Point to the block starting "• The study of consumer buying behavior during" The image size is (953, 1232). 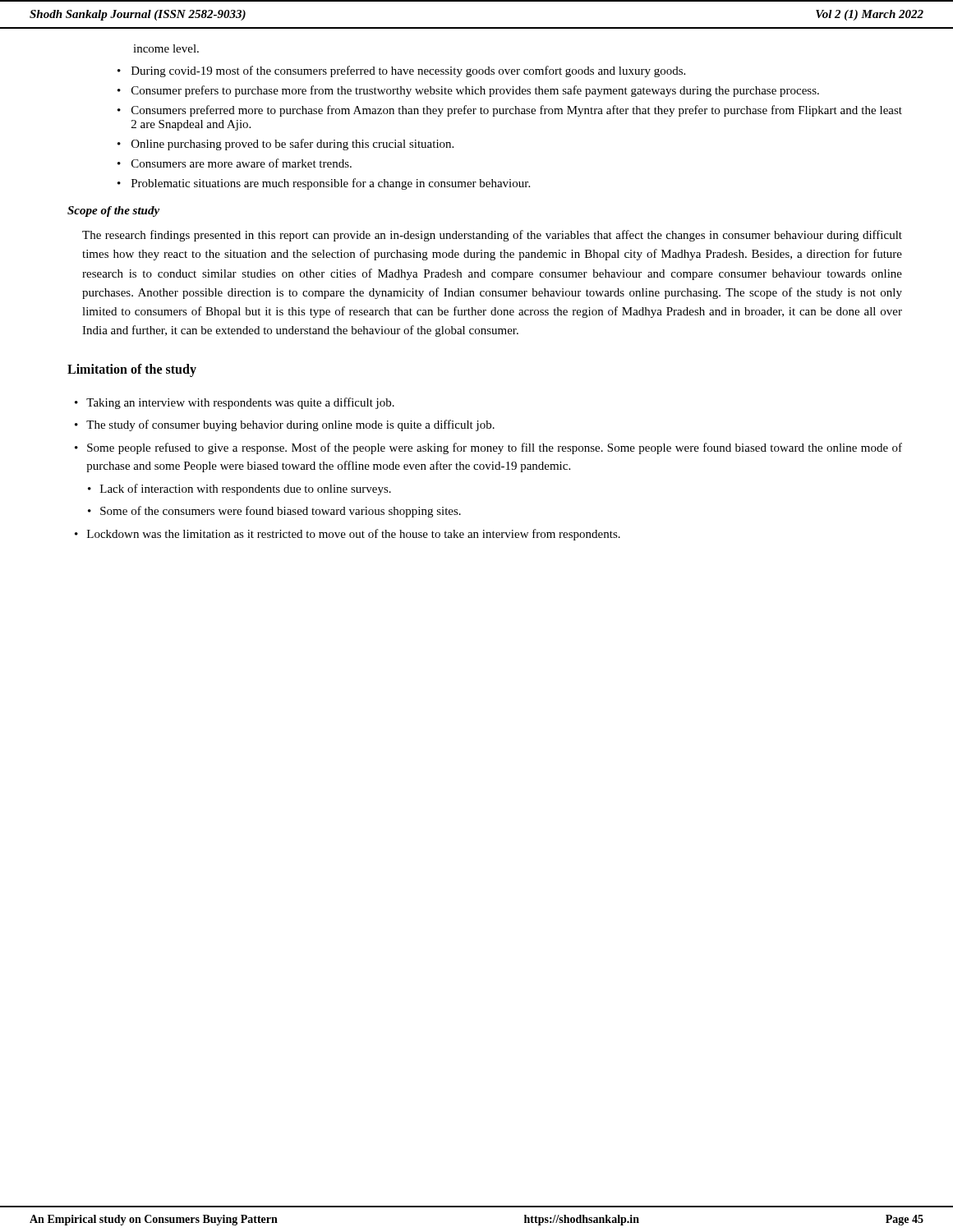284,425
